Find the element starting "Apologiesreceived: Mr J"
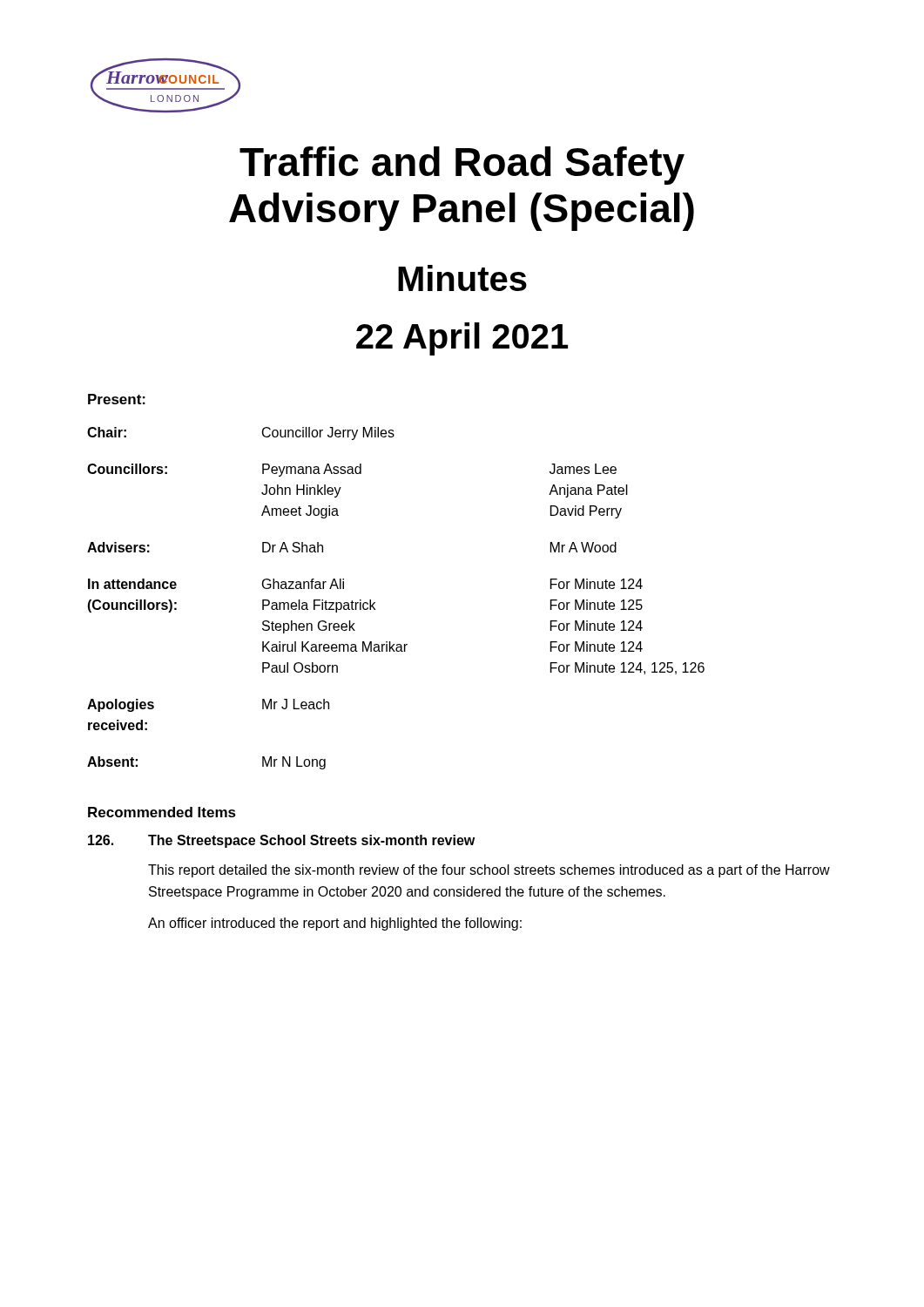 point(121,705)
